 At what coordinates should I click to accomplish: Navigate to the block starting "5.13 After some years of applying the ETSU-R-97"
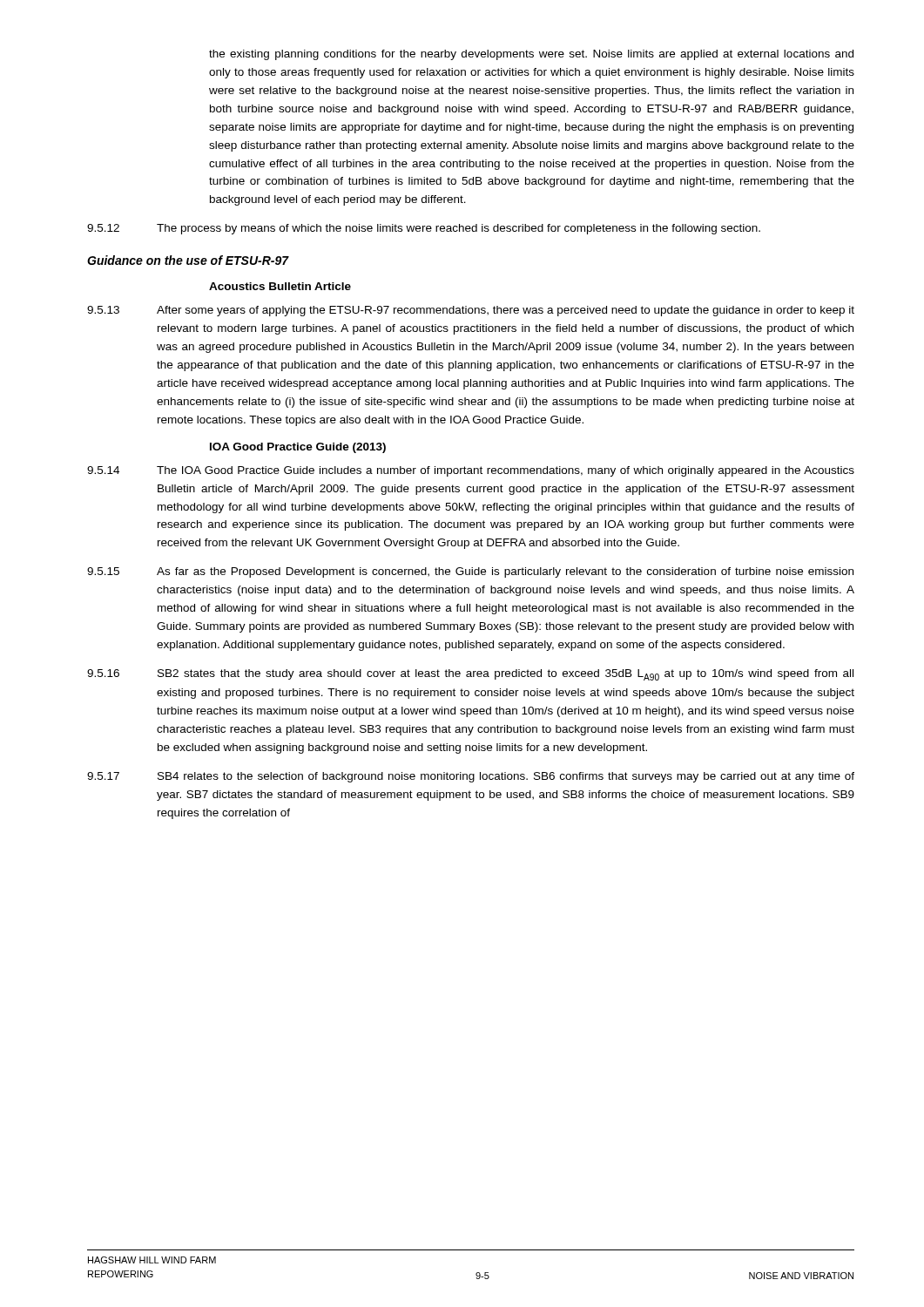[471, 365]
